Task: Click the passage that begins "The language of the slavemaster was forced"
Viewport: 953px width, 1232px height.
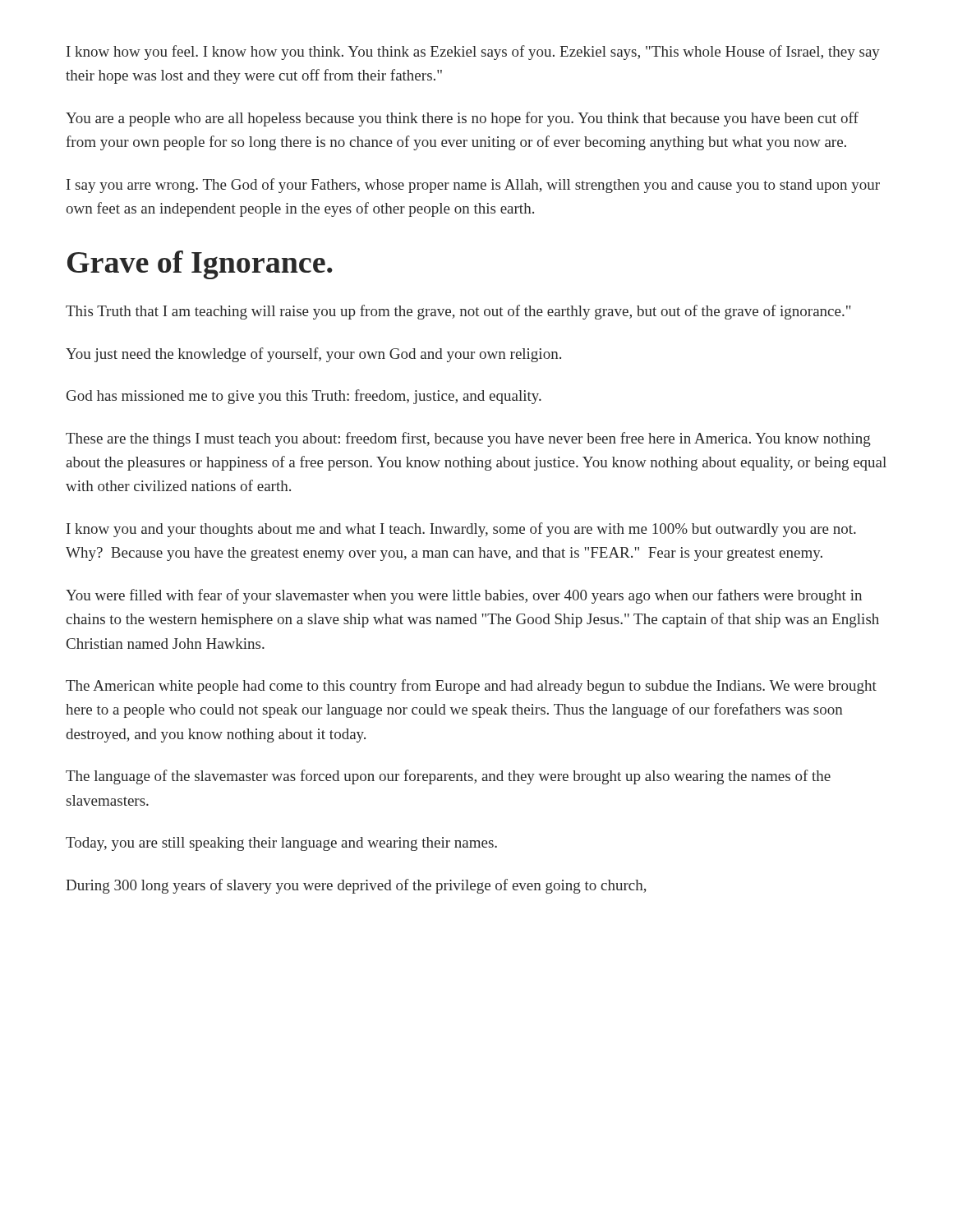Action: coord(448,788)
